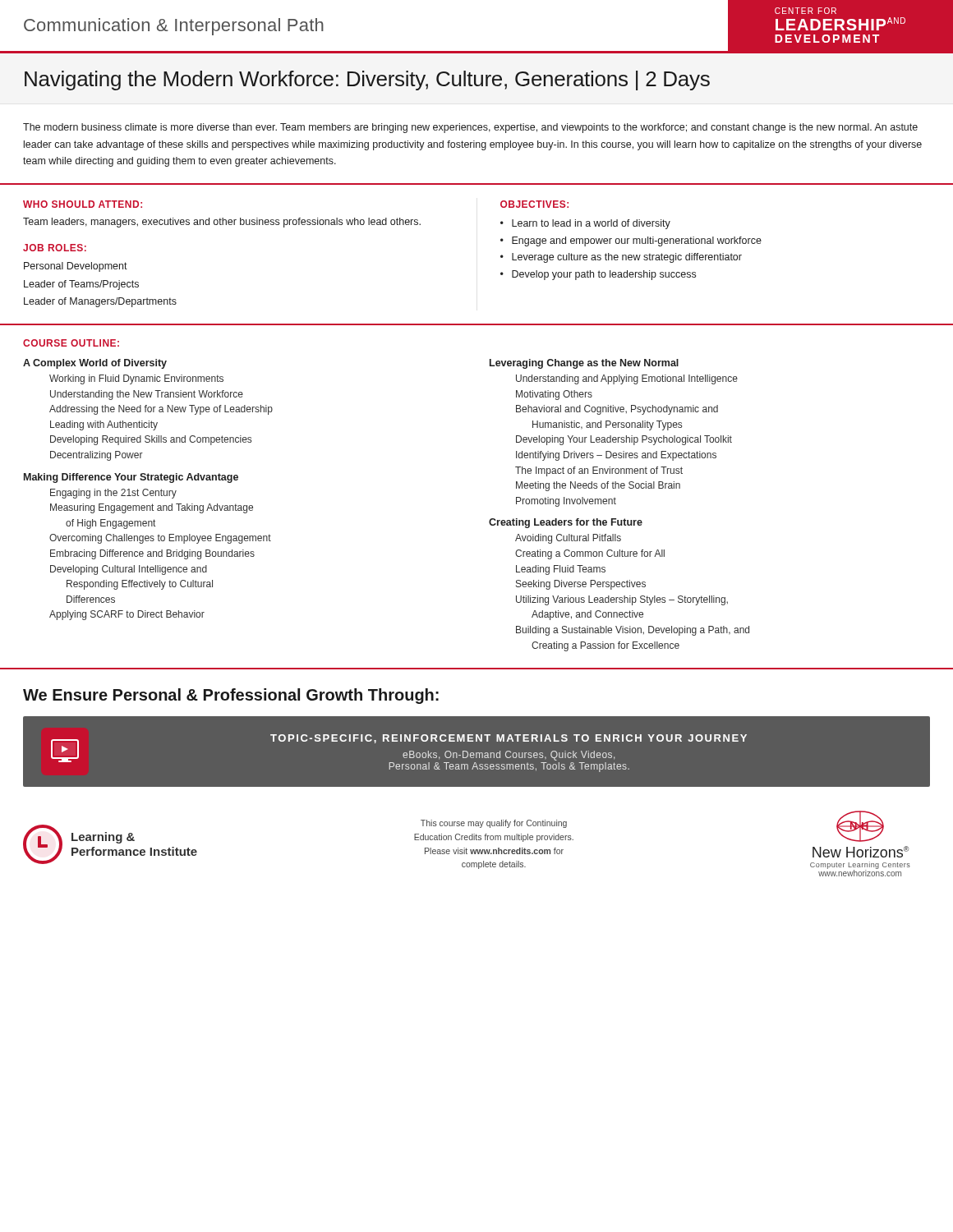Select the section header with the text "COURSE OUTLINE:"
The image size is (953, 1232).
[x=72, y=343]
